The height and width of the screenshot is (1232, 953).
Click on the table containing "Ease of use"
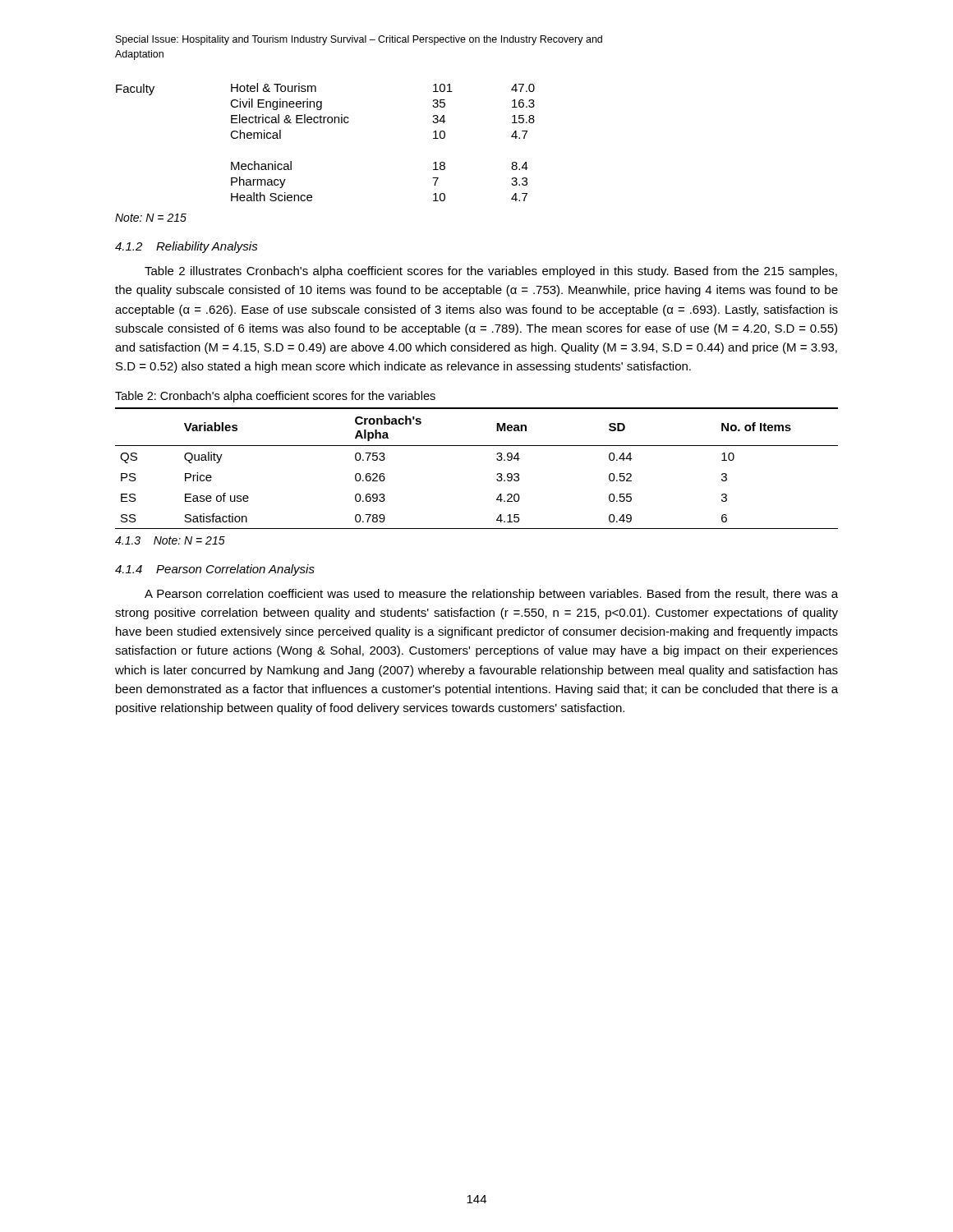(x=476, y=468)
